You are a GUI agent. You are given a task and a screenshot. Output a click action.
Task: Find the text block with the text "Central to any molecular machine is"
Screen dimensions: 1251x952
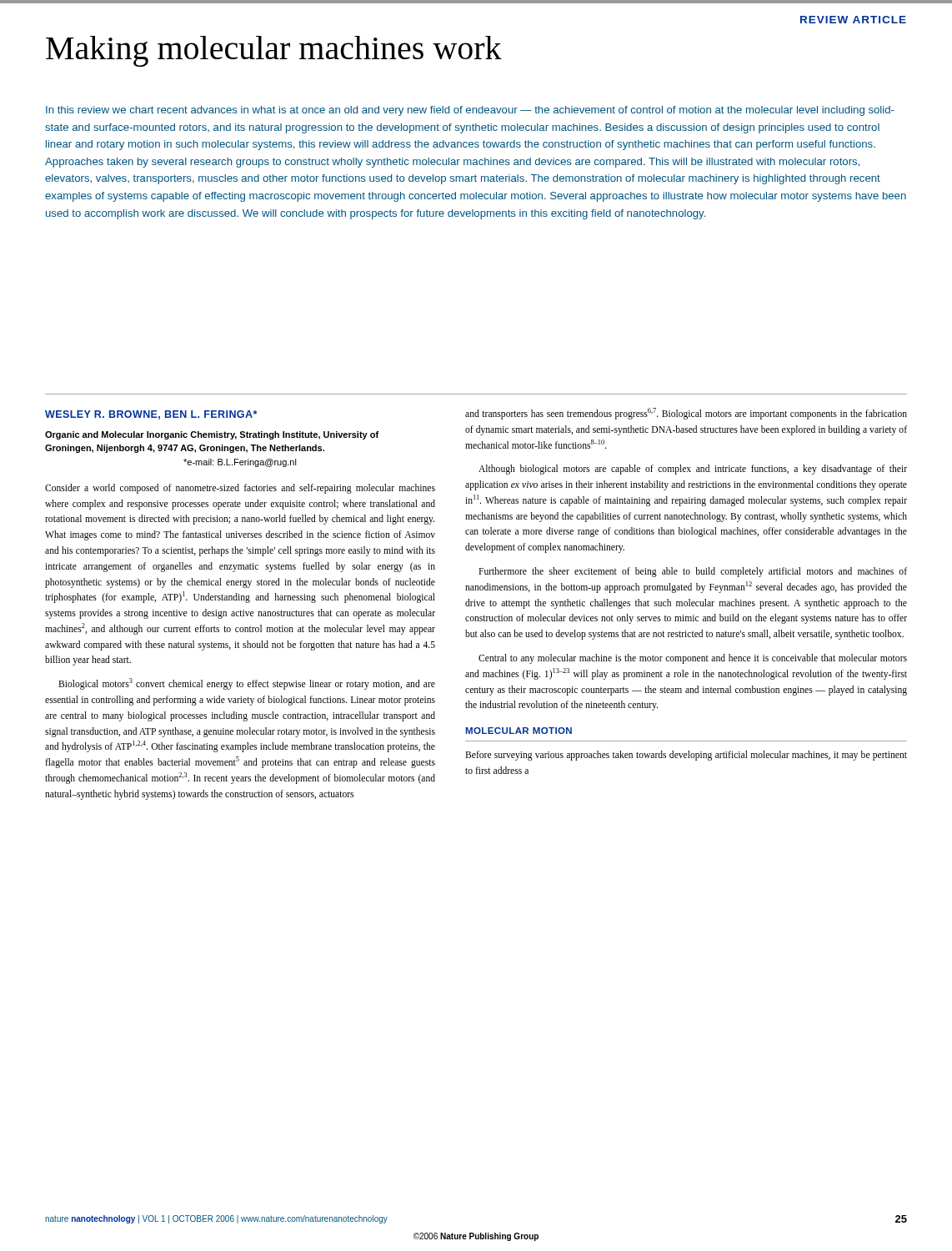[x=686, y=682]
